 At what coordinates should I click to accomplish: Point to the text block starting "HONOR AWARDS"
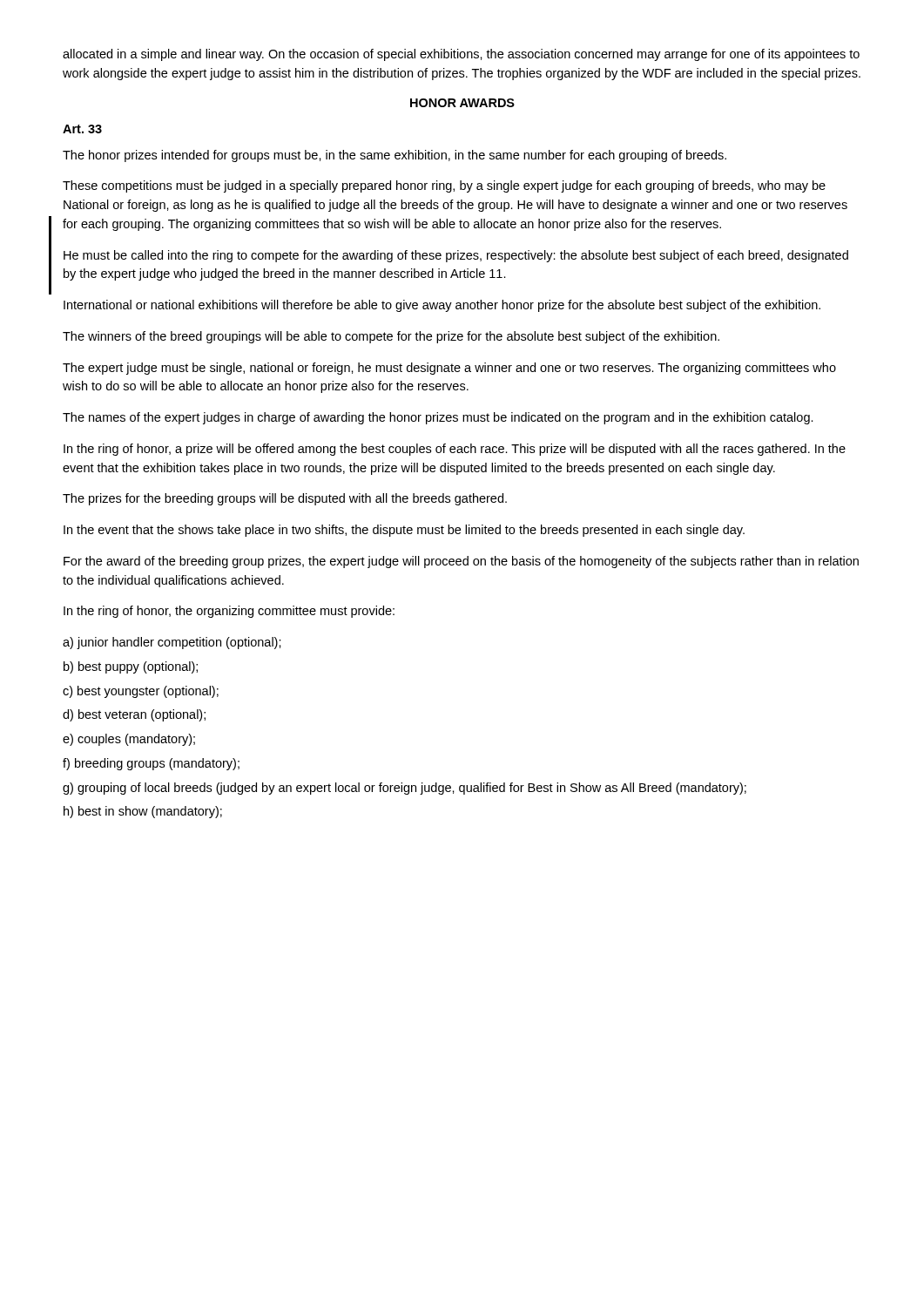[462, 102]
